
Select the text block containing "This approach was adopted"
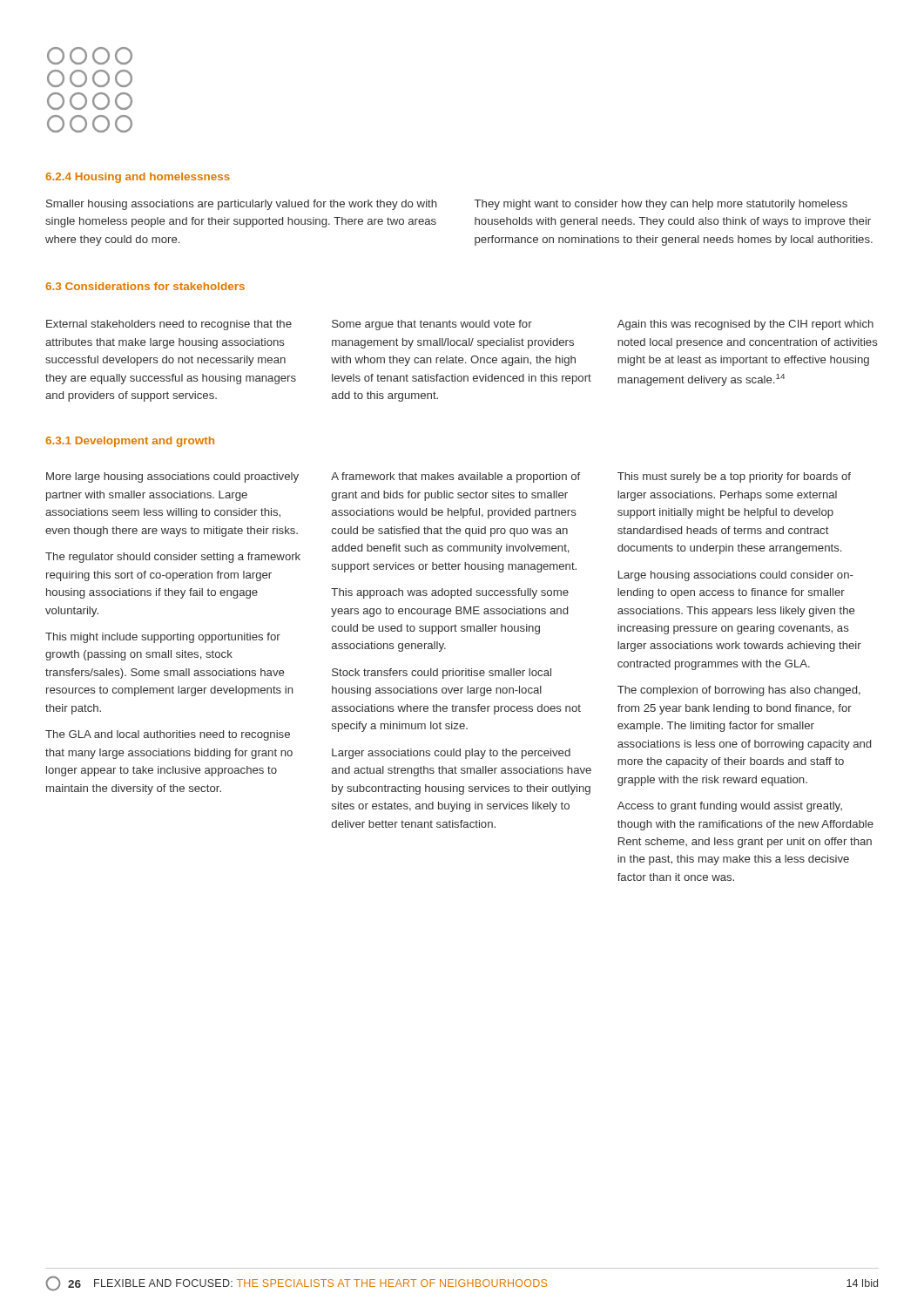(462, 620)
